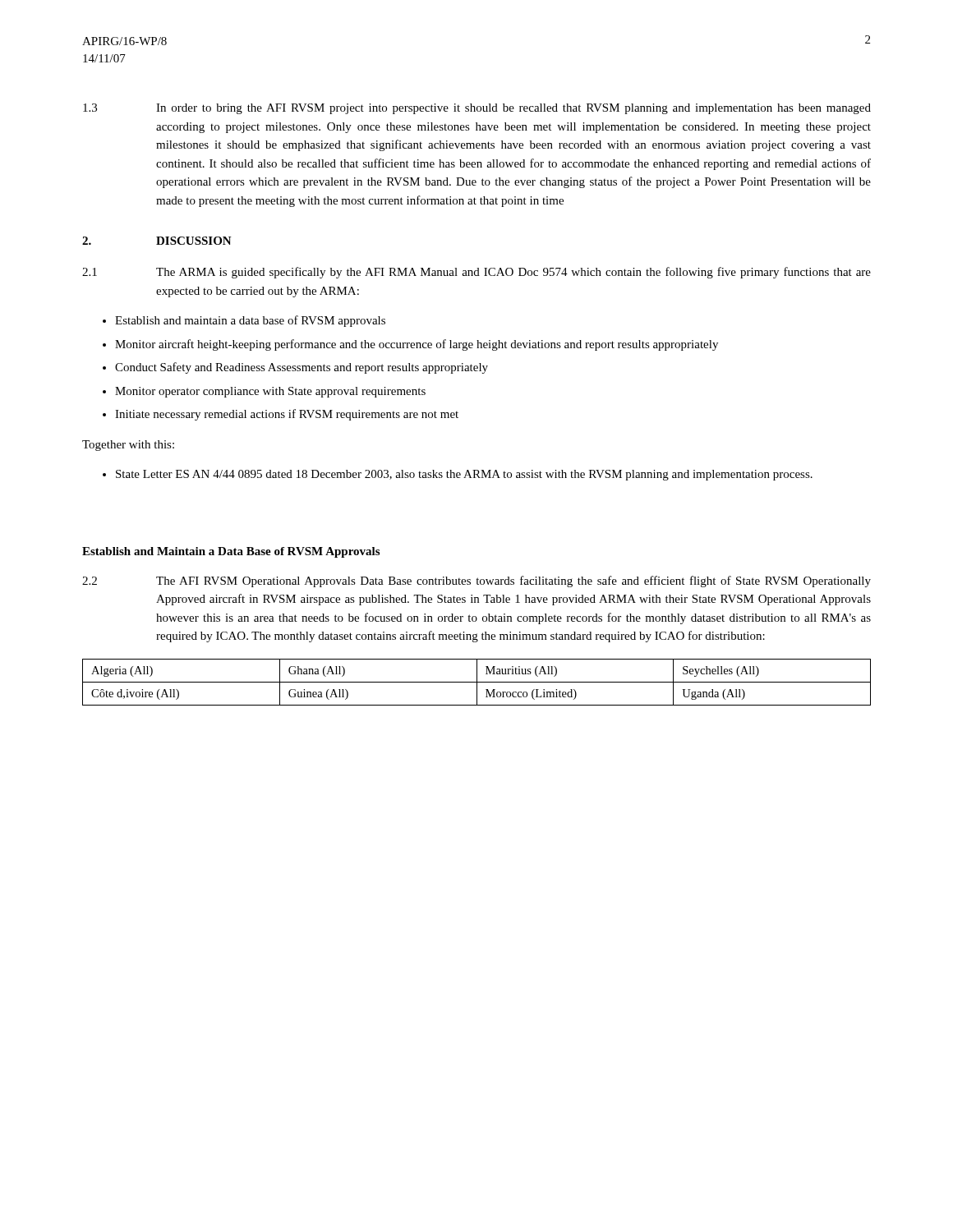Find the list item containing "Establish and maintain a data base"
Screen dimensions: 1232x953
point(250,320)
